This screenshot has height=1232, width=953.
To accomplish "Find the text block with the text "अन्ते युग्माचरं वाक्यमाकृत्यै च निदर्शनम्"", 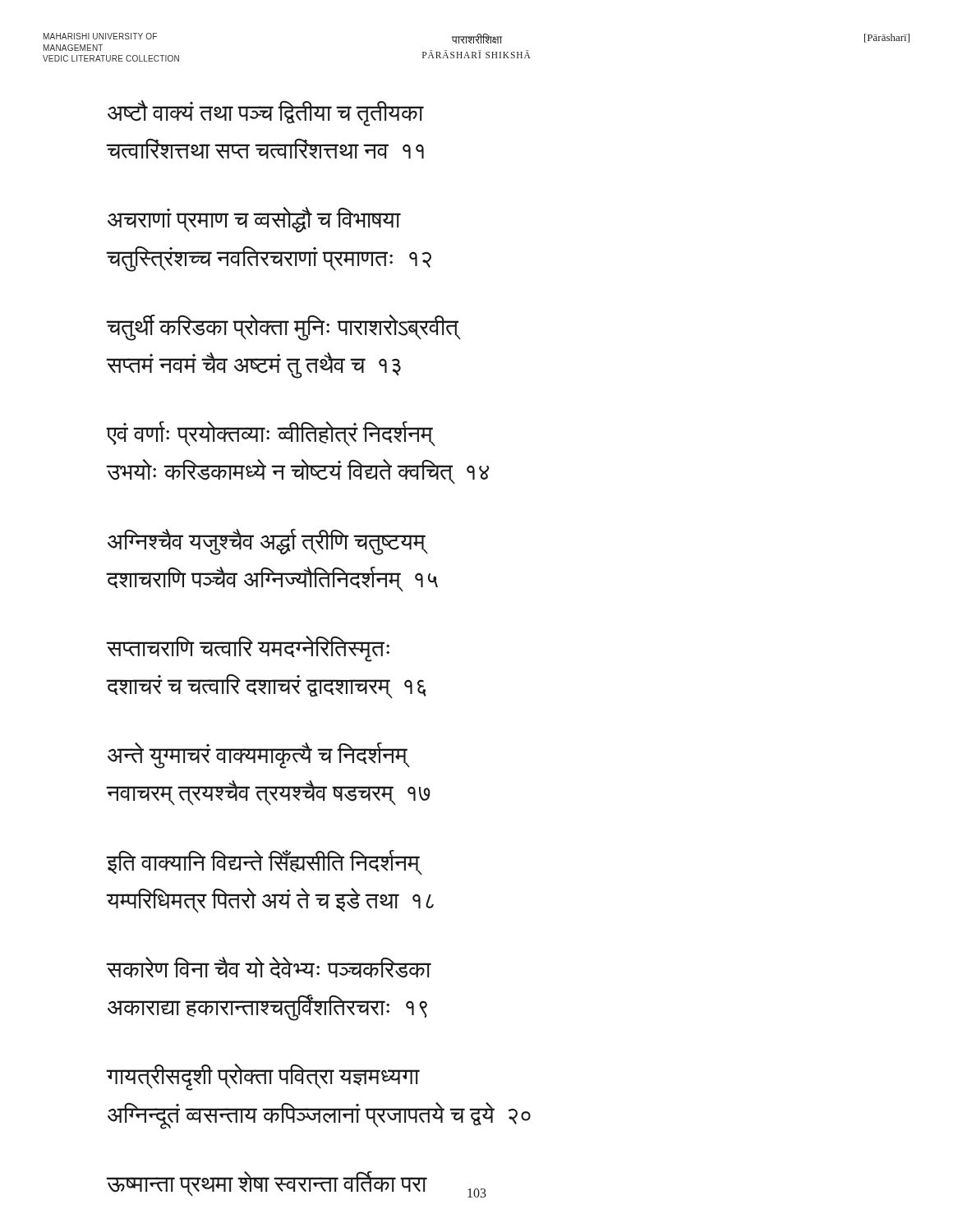I will pos(259,756).
